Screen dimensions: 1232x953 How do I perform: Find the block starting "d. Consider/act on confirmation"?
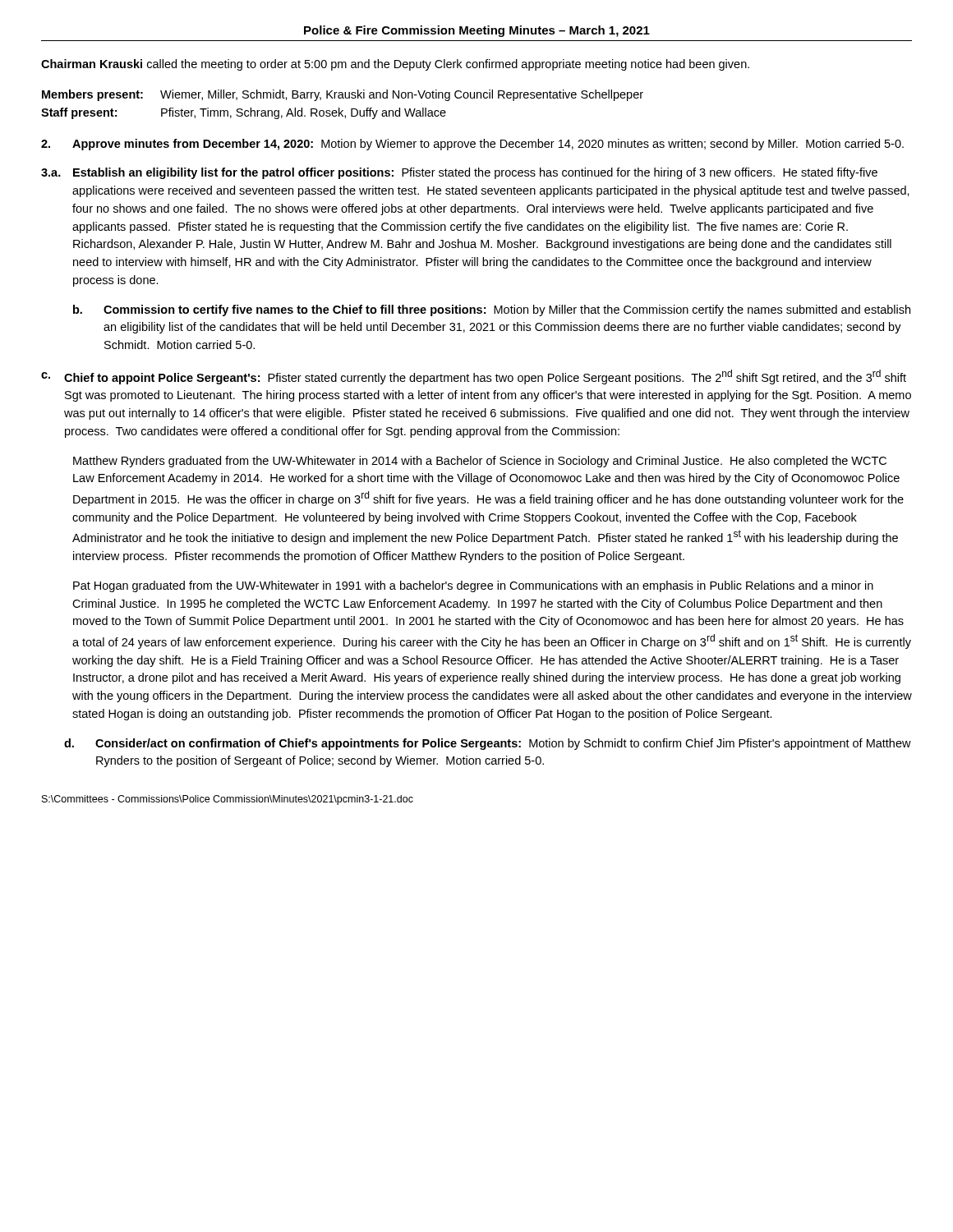[488, 753]
